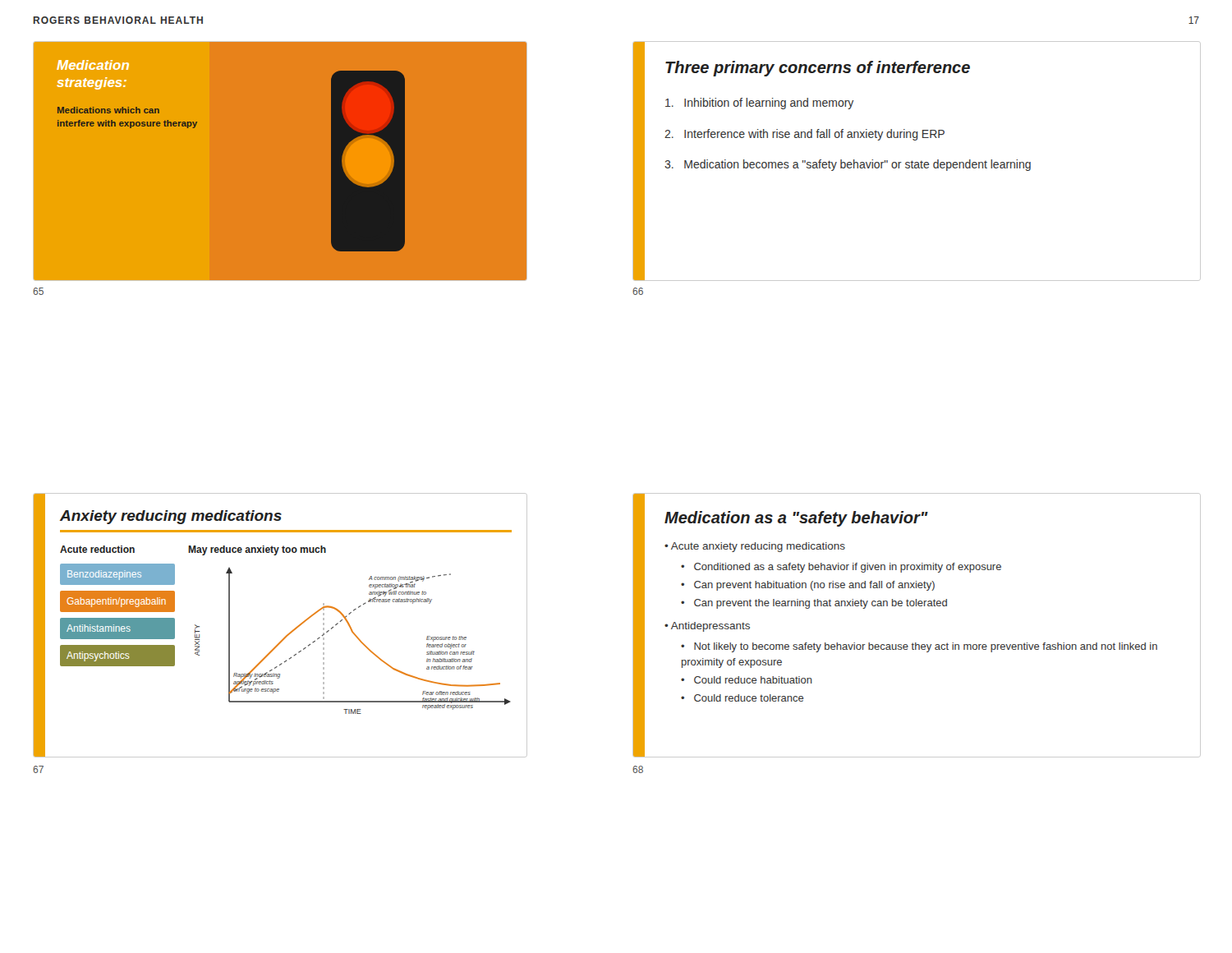Screen dimensions: 953x1232
Task: Select the list item containing "• Can prevent habituation"
Action: click(x=808, y=585)
